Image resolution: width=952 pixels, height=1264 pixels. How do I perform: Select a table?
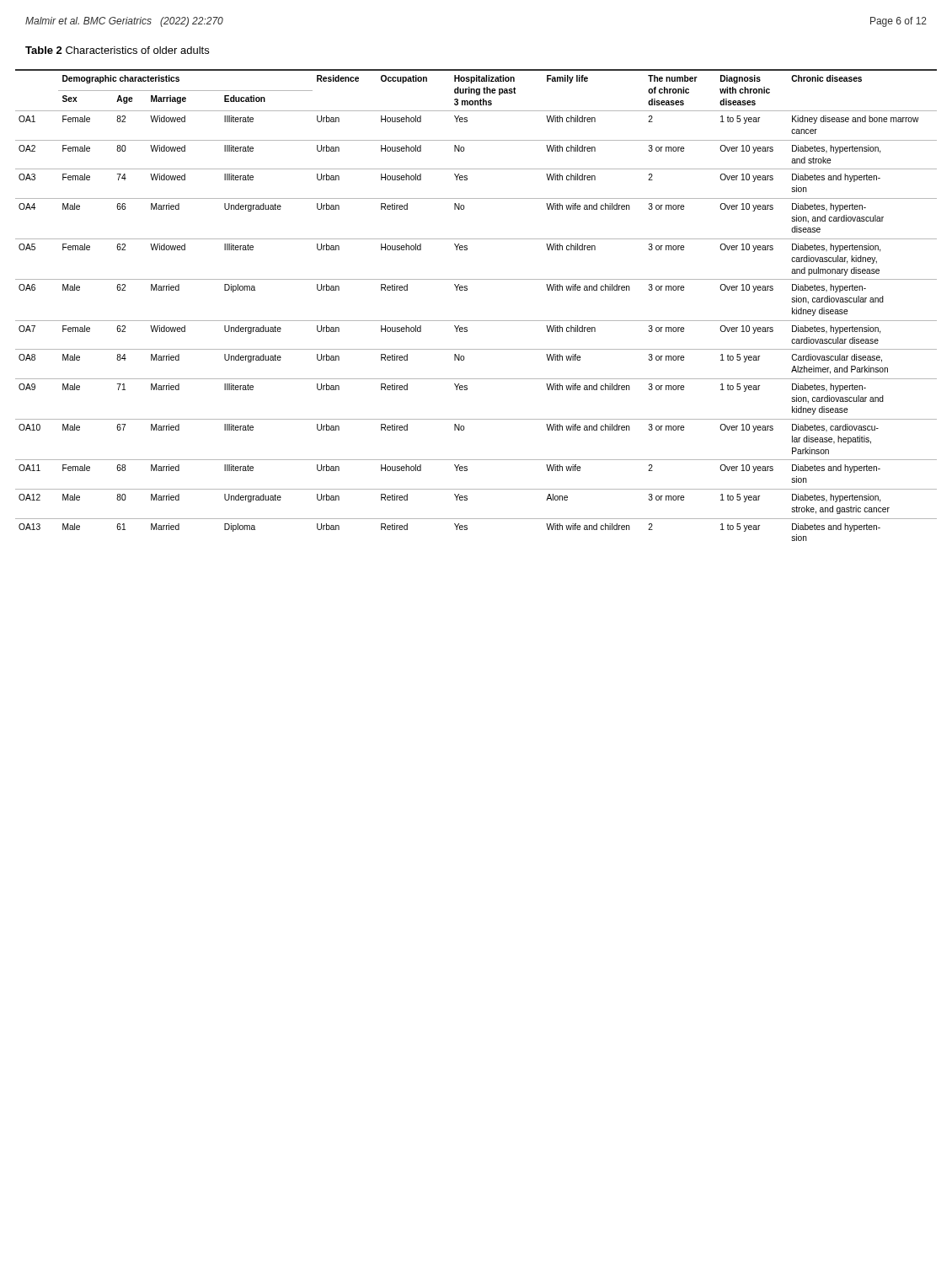476,308
